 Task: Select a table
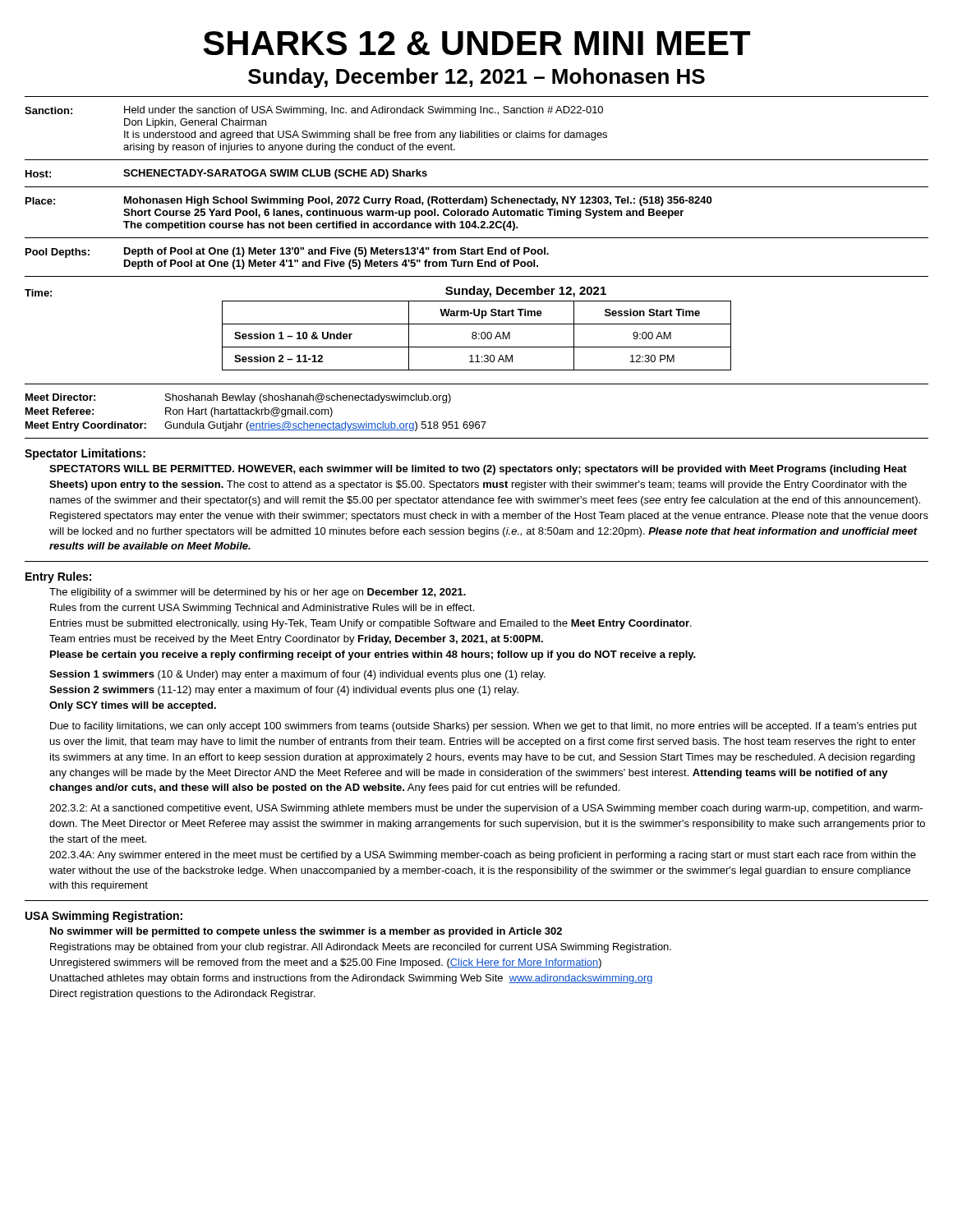575,336
